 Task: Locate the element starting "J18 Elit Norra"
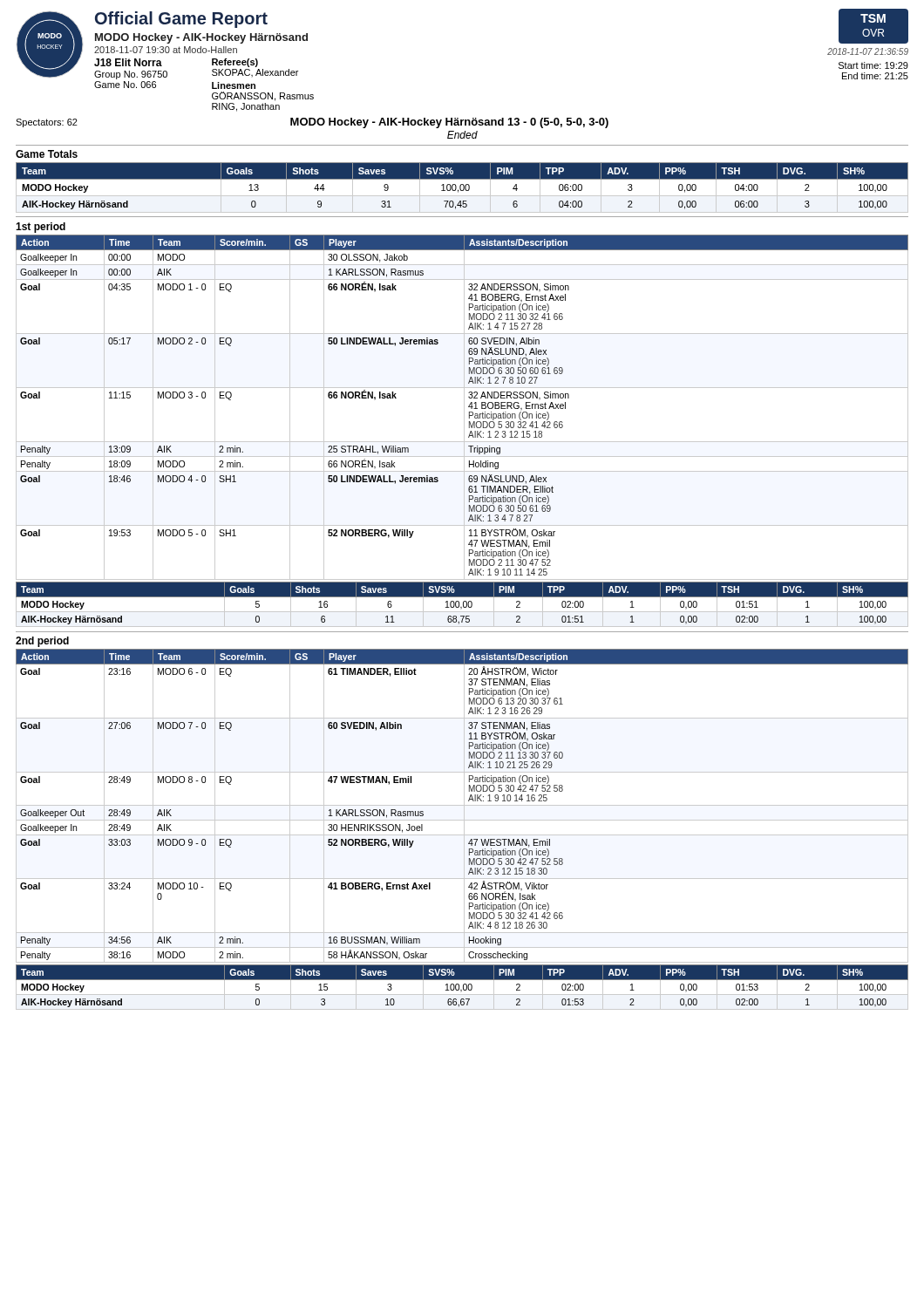click(x=128, y=63)
